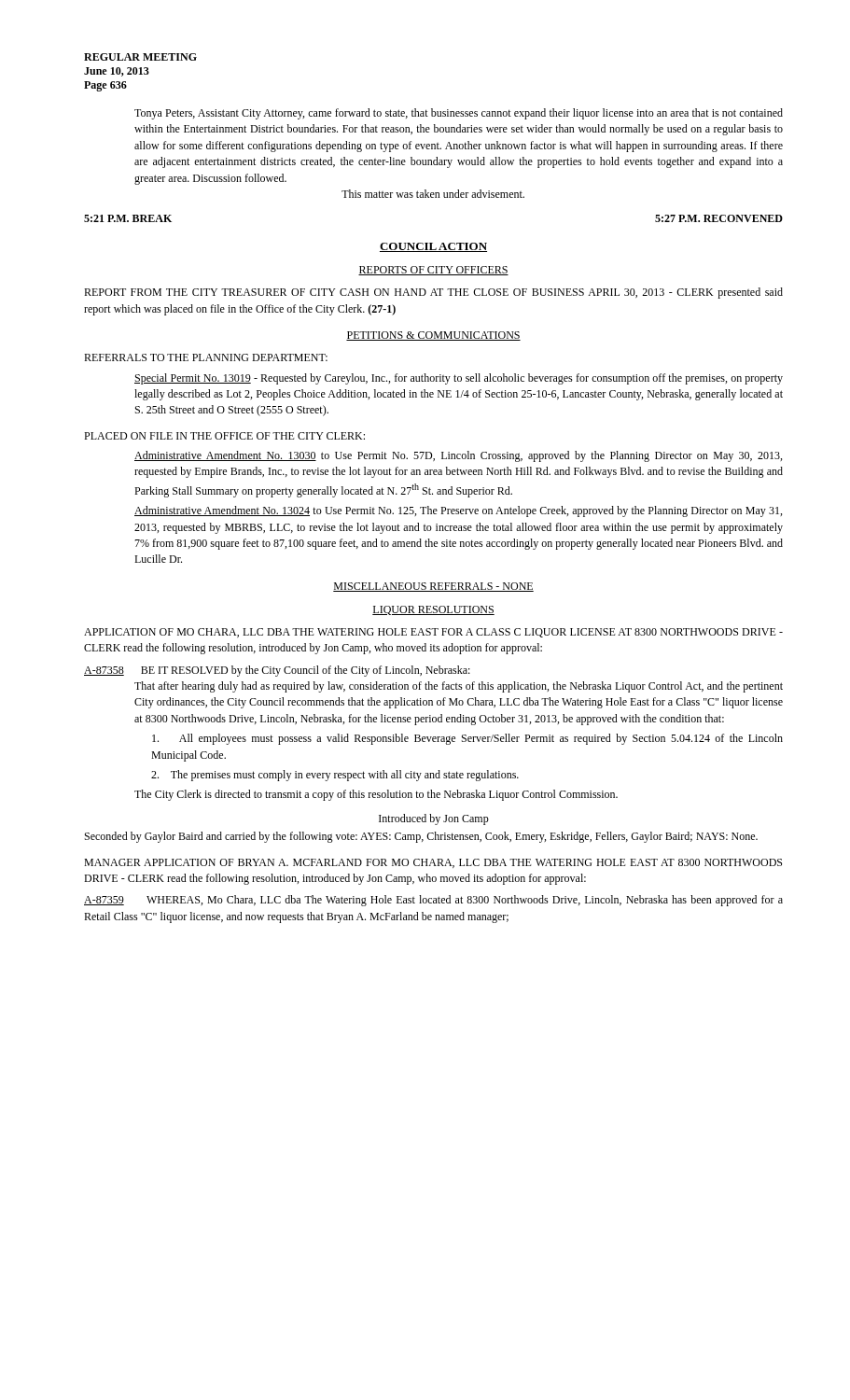Screen dimensions: 1400x850
Task: Navigate to the region starting "REPORTS OF CITY OFFICERS"
Action: click(433, 270)
